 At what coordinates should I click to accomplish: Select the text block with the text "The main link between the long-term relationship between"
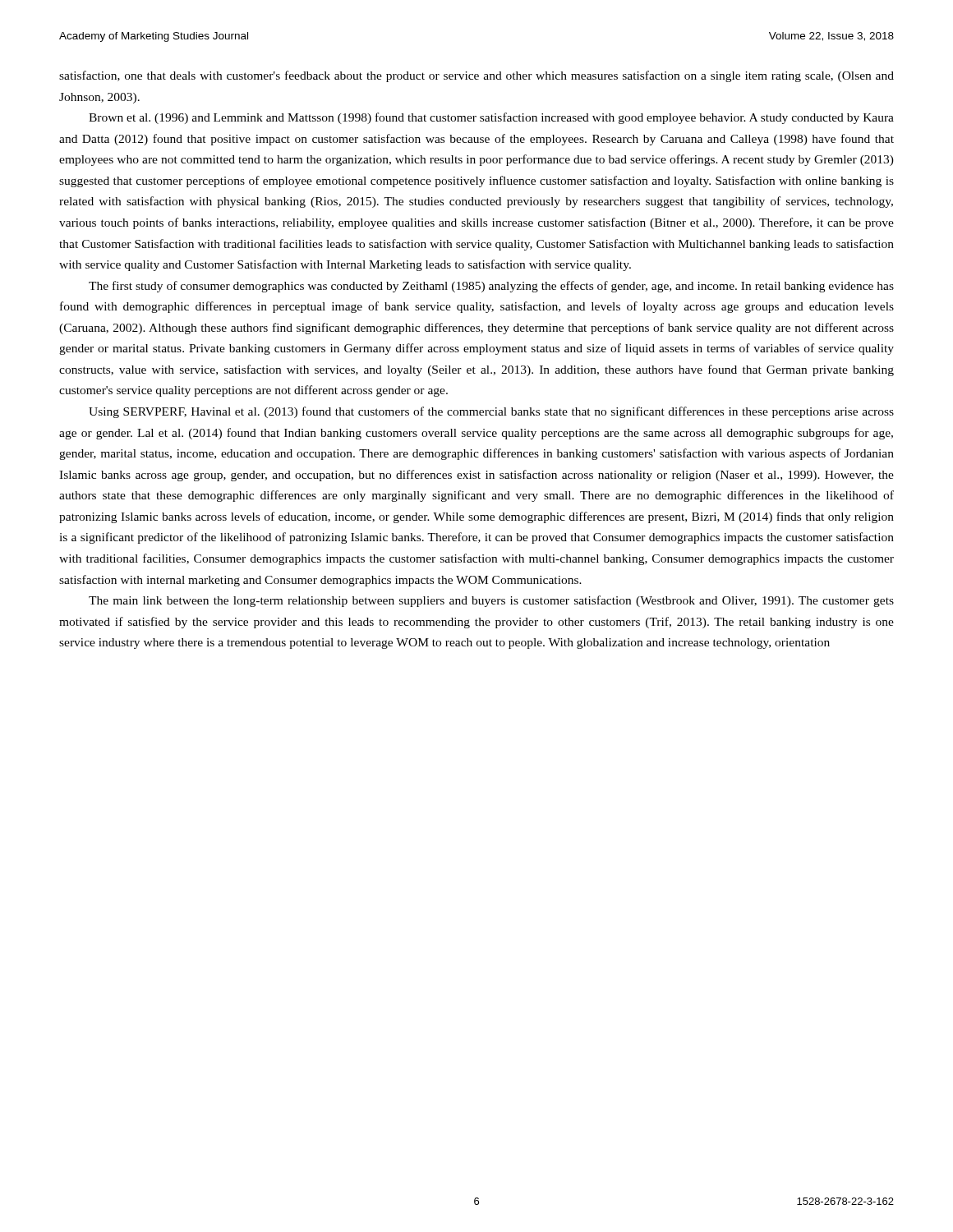(476, 621)
